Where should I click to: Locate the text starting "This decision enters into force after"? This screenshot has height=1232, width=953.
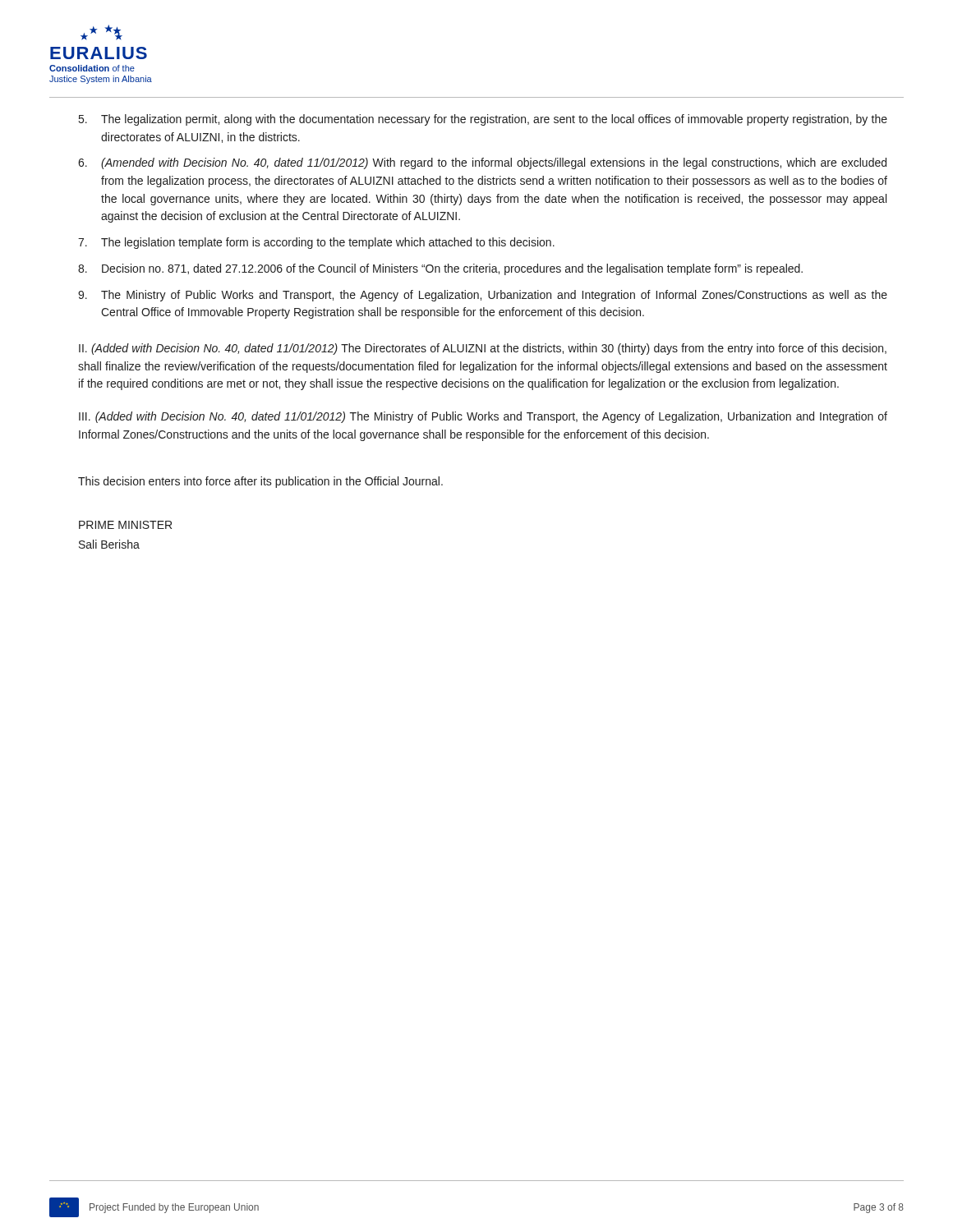(x=261, y=482)
